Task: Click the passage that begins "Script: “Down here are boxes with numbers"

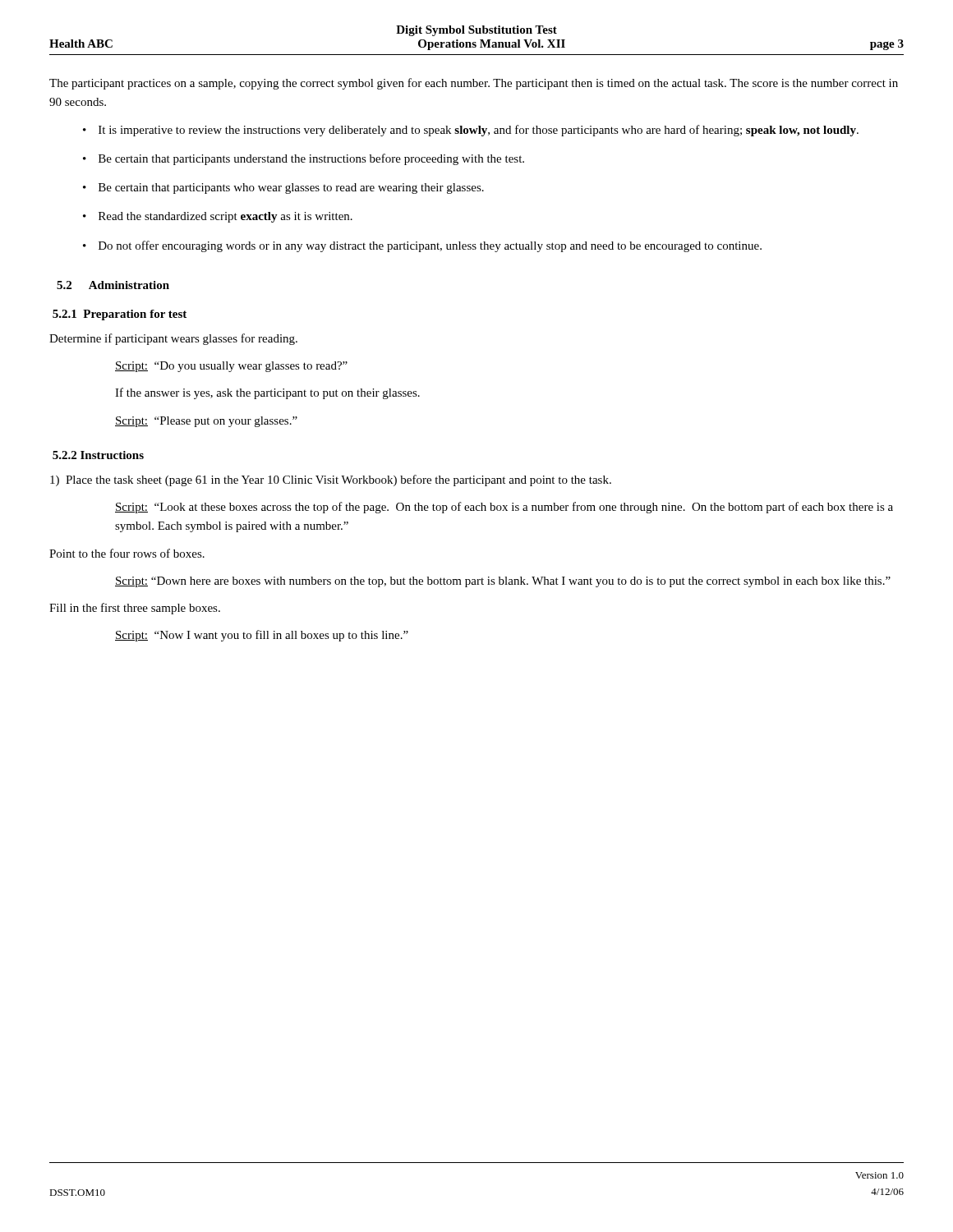Action: pos(503,580)
